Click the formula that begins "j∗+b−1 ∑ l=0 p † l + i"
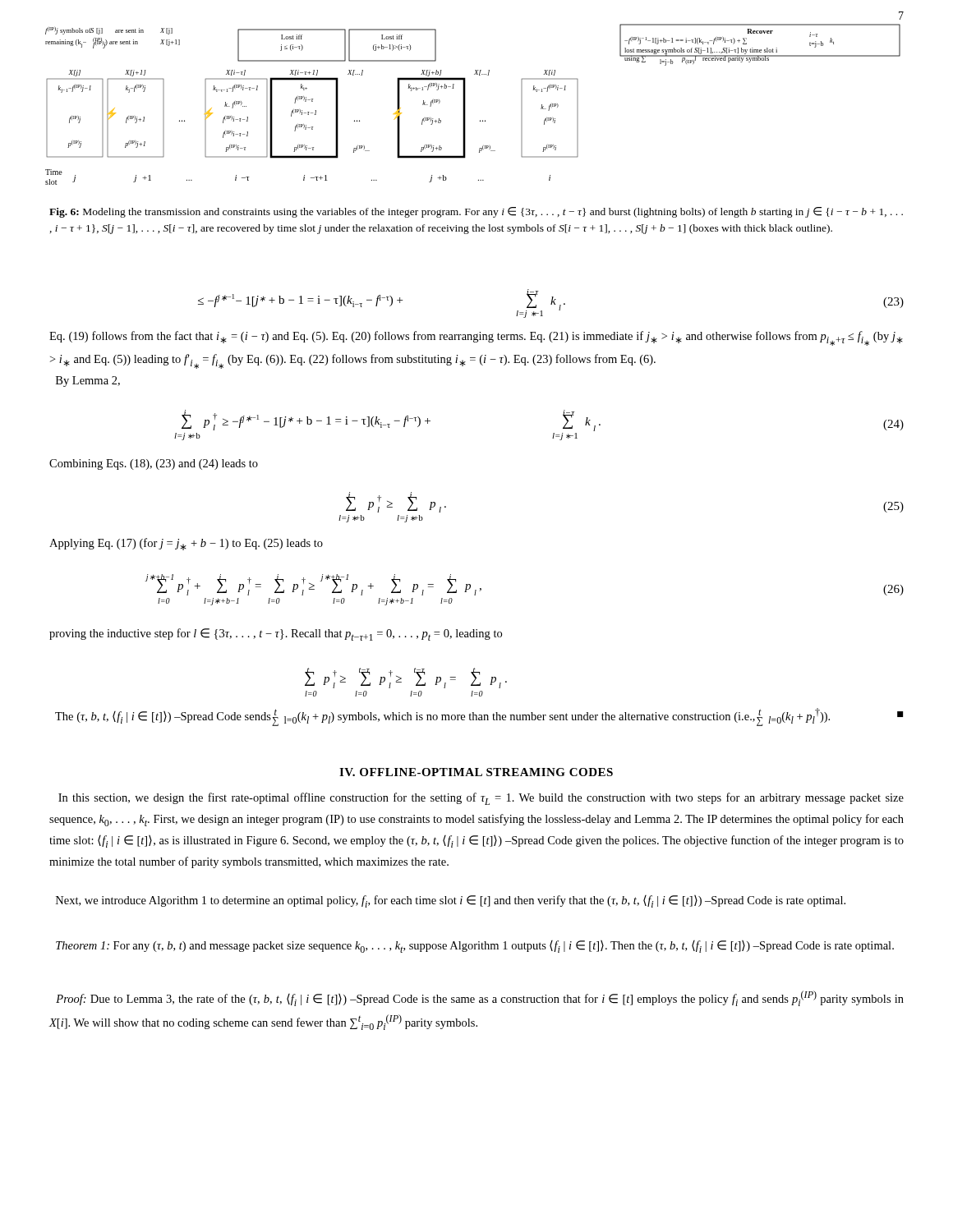 pyautogui.click(x=476, y=589)
